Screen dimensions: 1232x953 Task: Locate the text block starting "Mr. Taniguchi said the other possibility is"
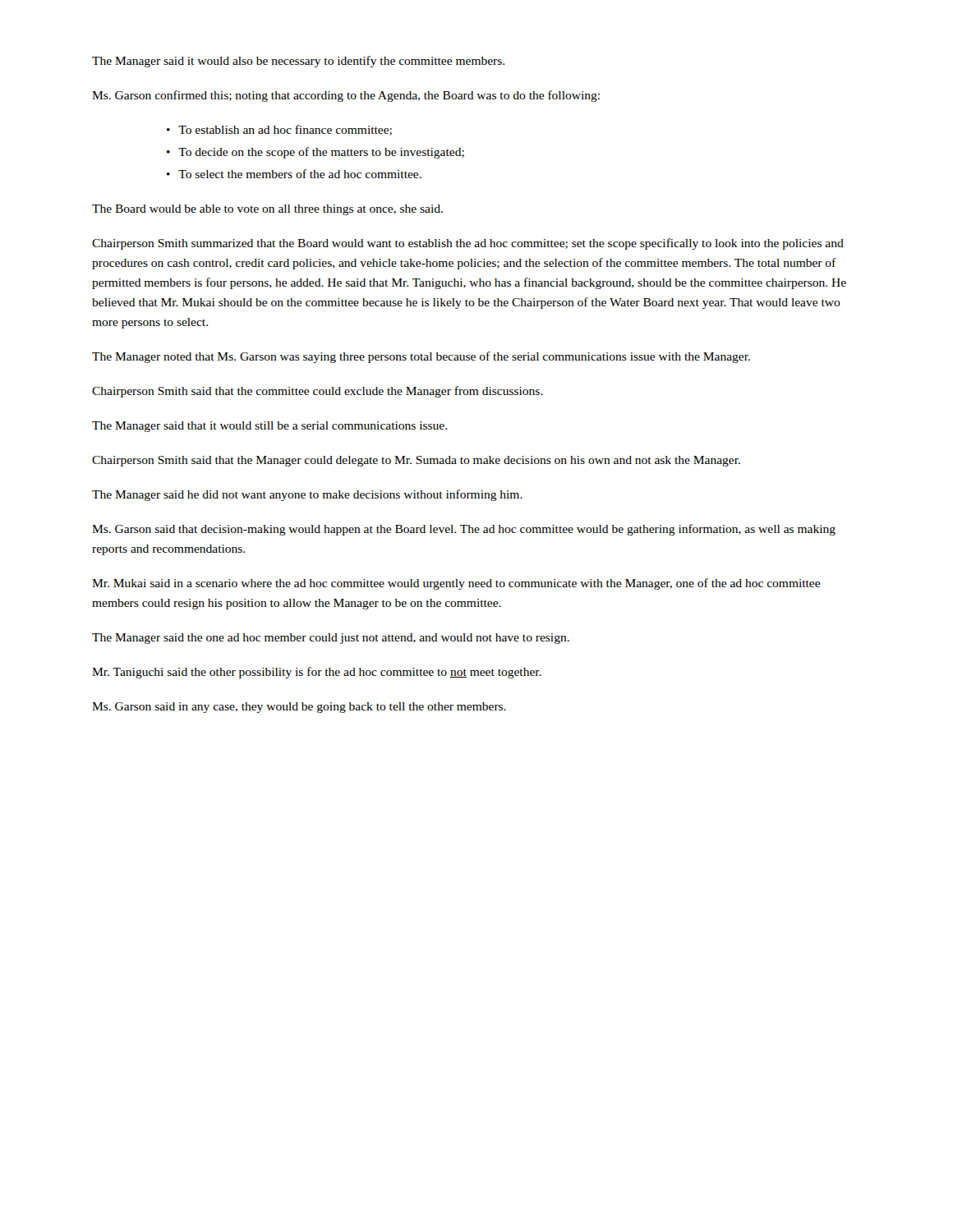tap(317, 672)
